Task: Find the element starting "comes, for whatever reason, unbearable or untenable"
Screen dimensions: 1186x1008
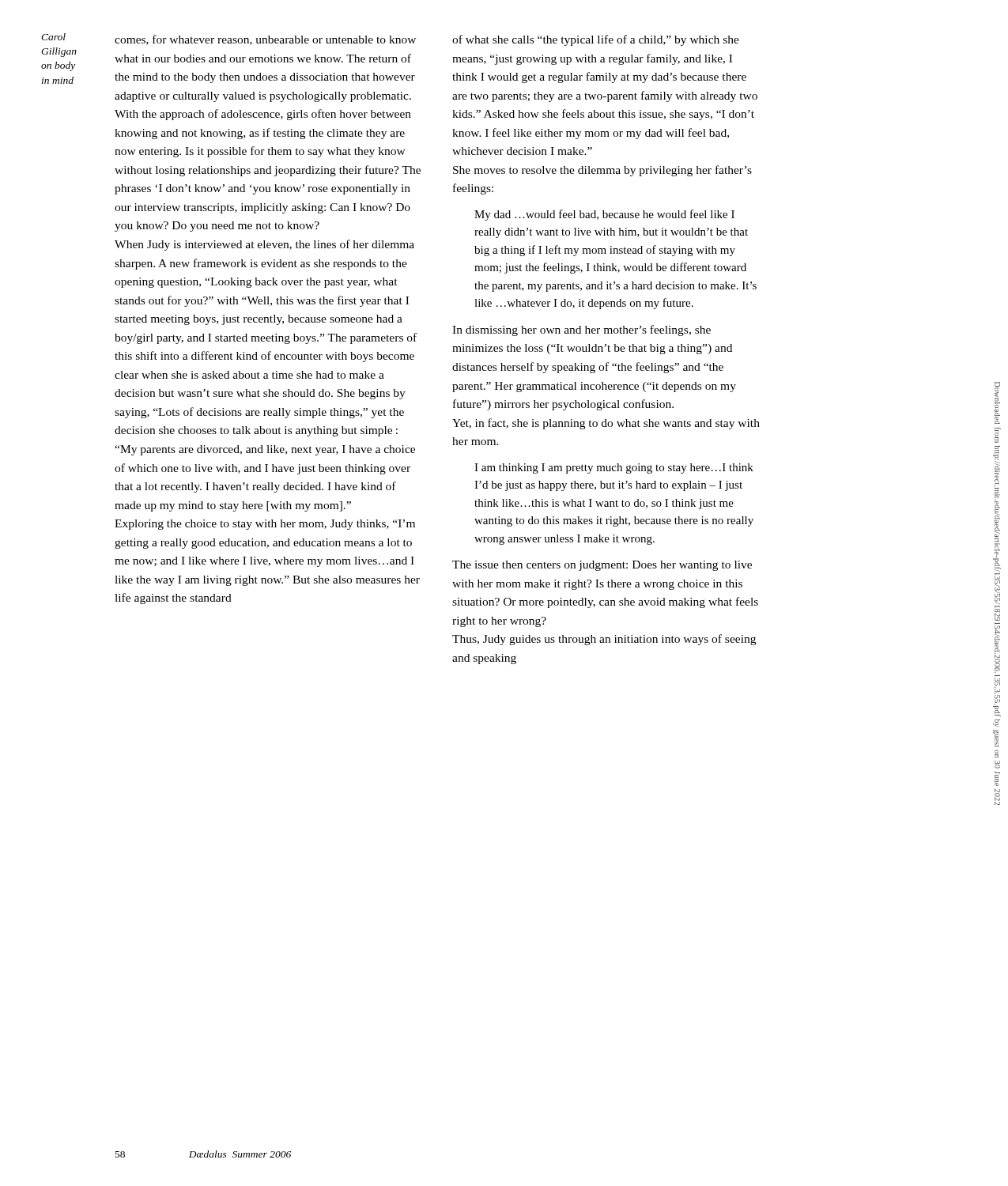Action: click(269, 319)
